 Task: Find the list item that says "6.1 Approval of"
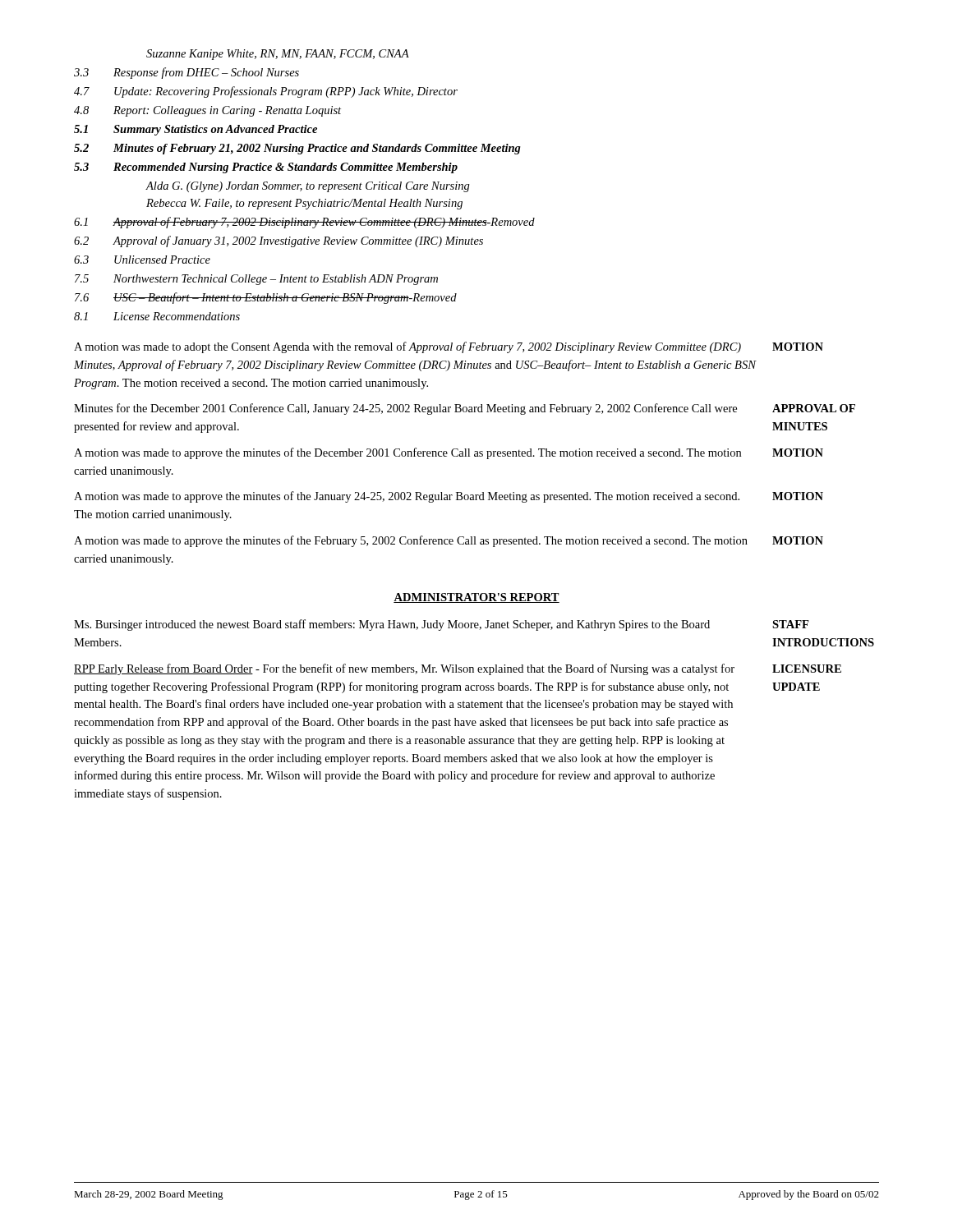click(x=476, y=222)
